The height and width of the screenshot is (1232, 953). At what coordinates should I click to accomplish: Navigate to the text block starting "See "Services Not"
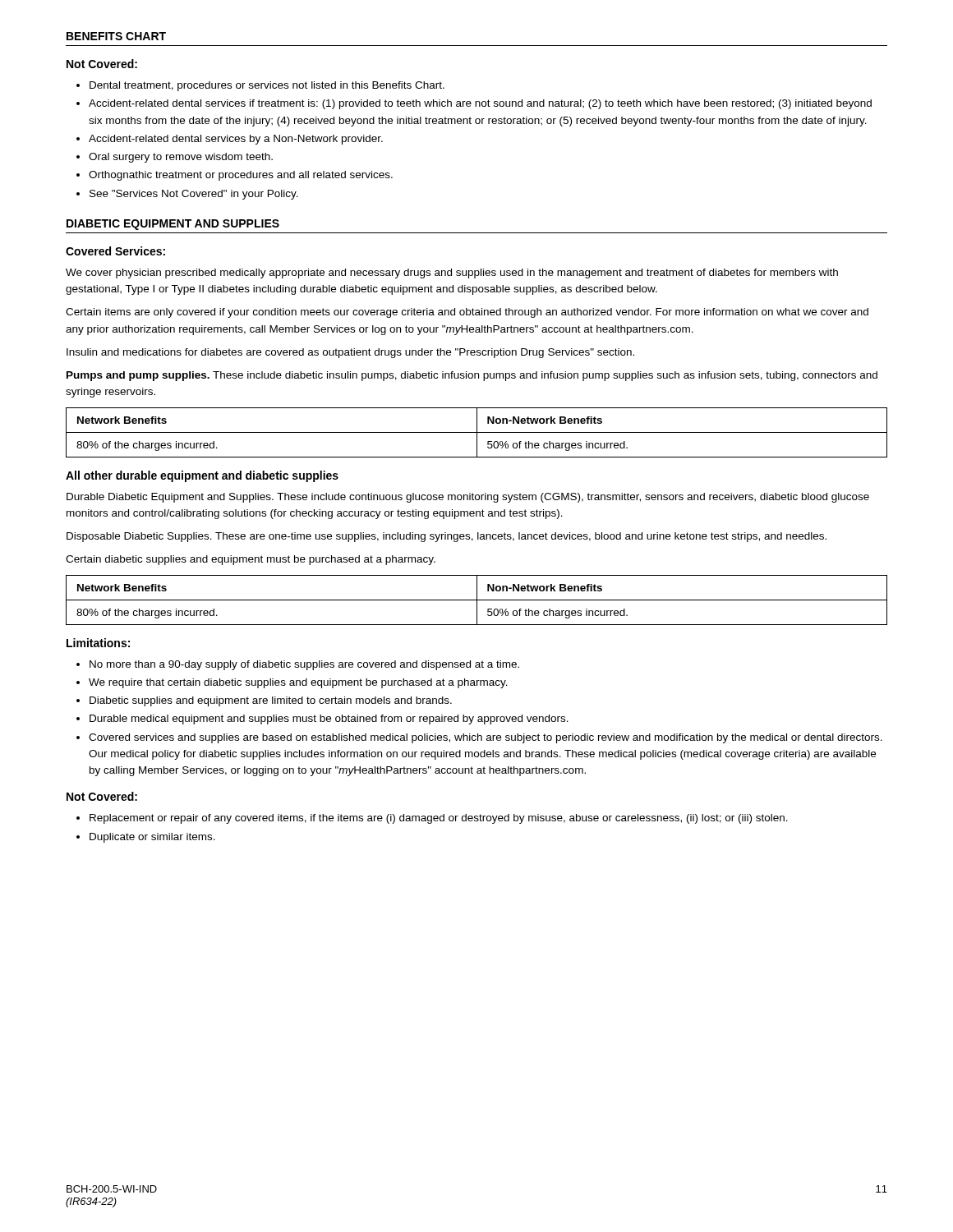point(194,193)
